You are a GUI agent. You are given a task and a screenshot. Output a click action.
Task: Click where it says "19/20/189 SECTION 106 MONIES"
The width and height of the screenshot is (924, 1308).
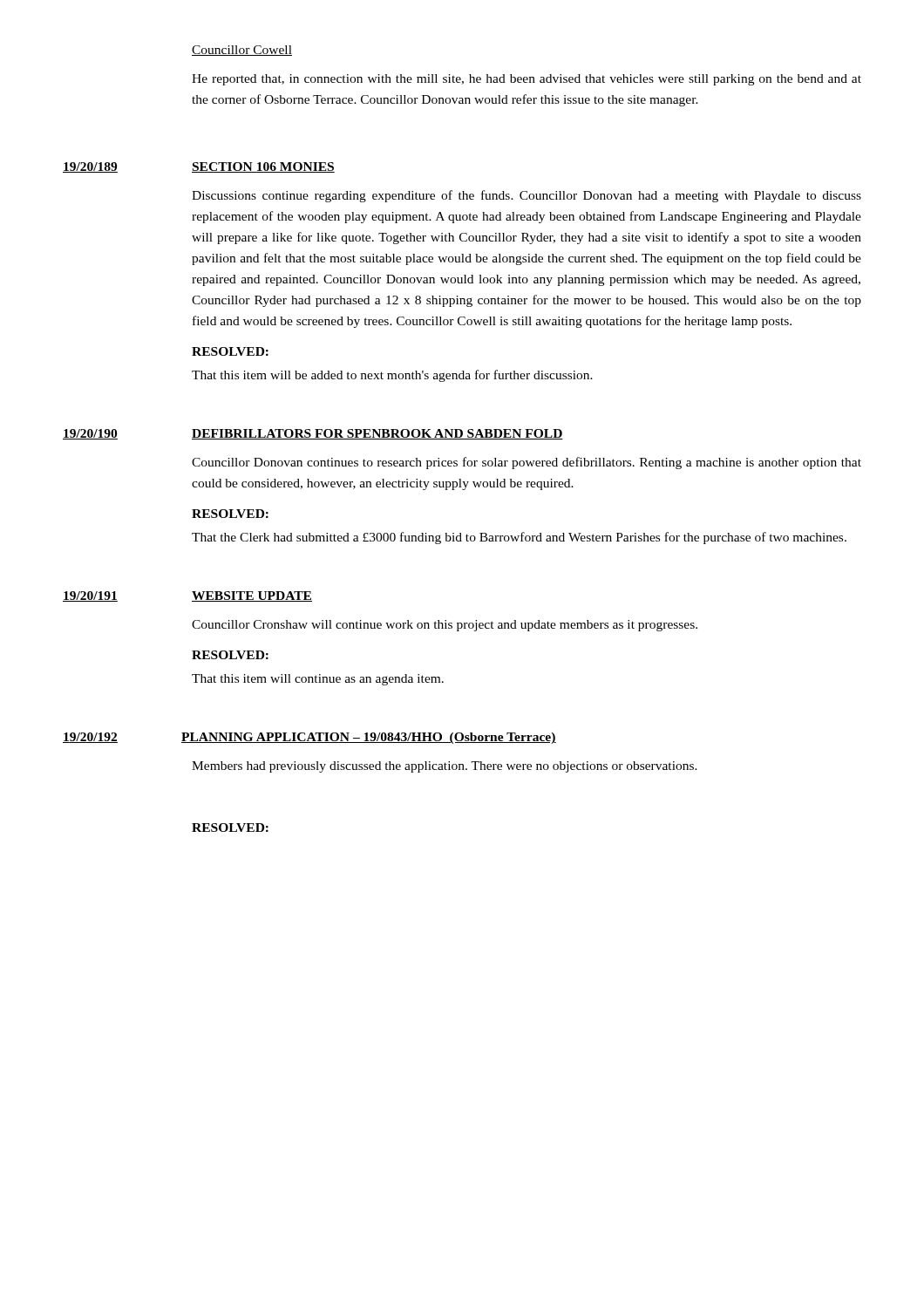(x=199, y=167)
